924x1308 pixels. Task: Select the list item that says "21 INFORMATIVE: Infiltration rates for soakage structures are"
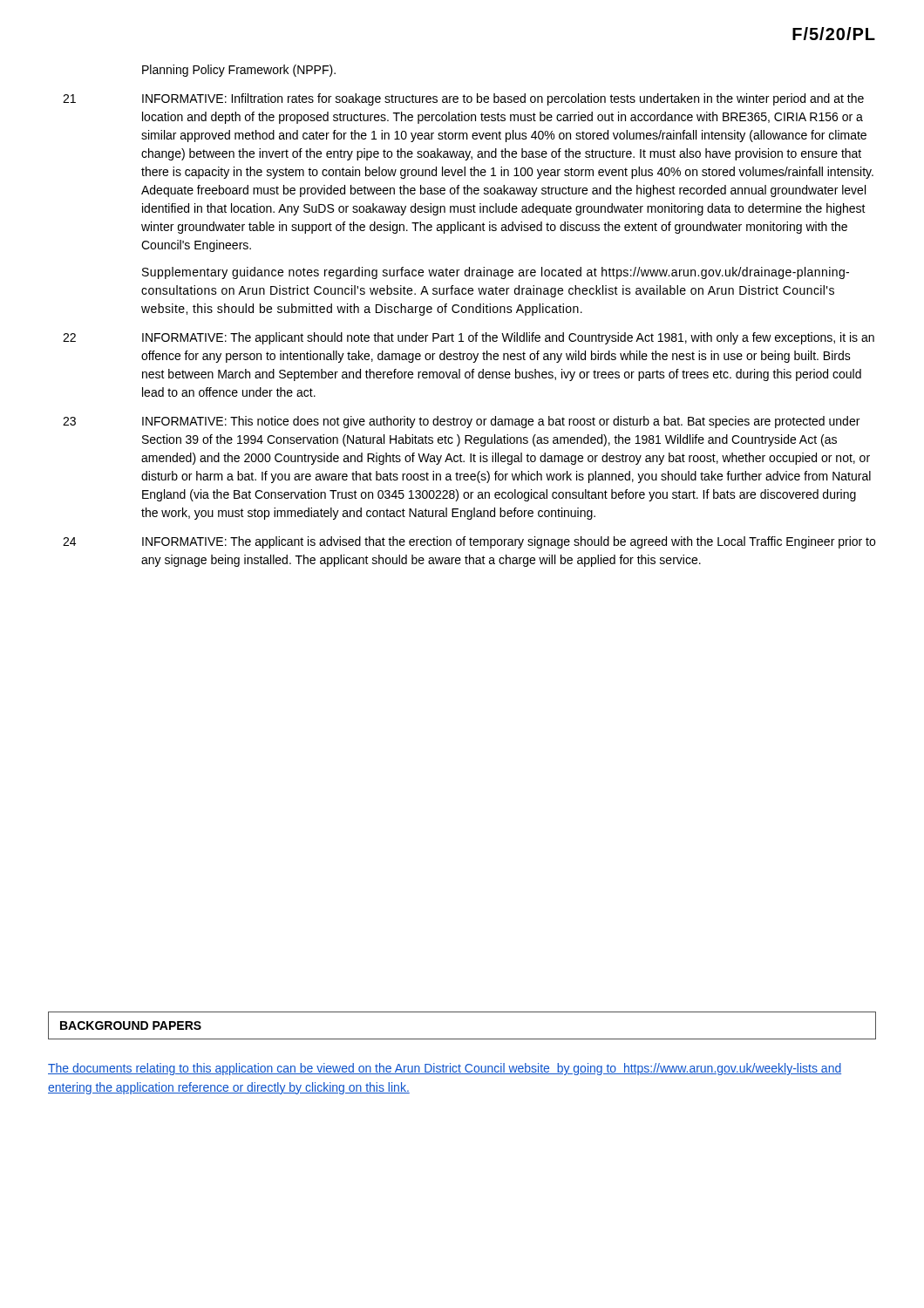pyautogui.click(x=469, y=204)
